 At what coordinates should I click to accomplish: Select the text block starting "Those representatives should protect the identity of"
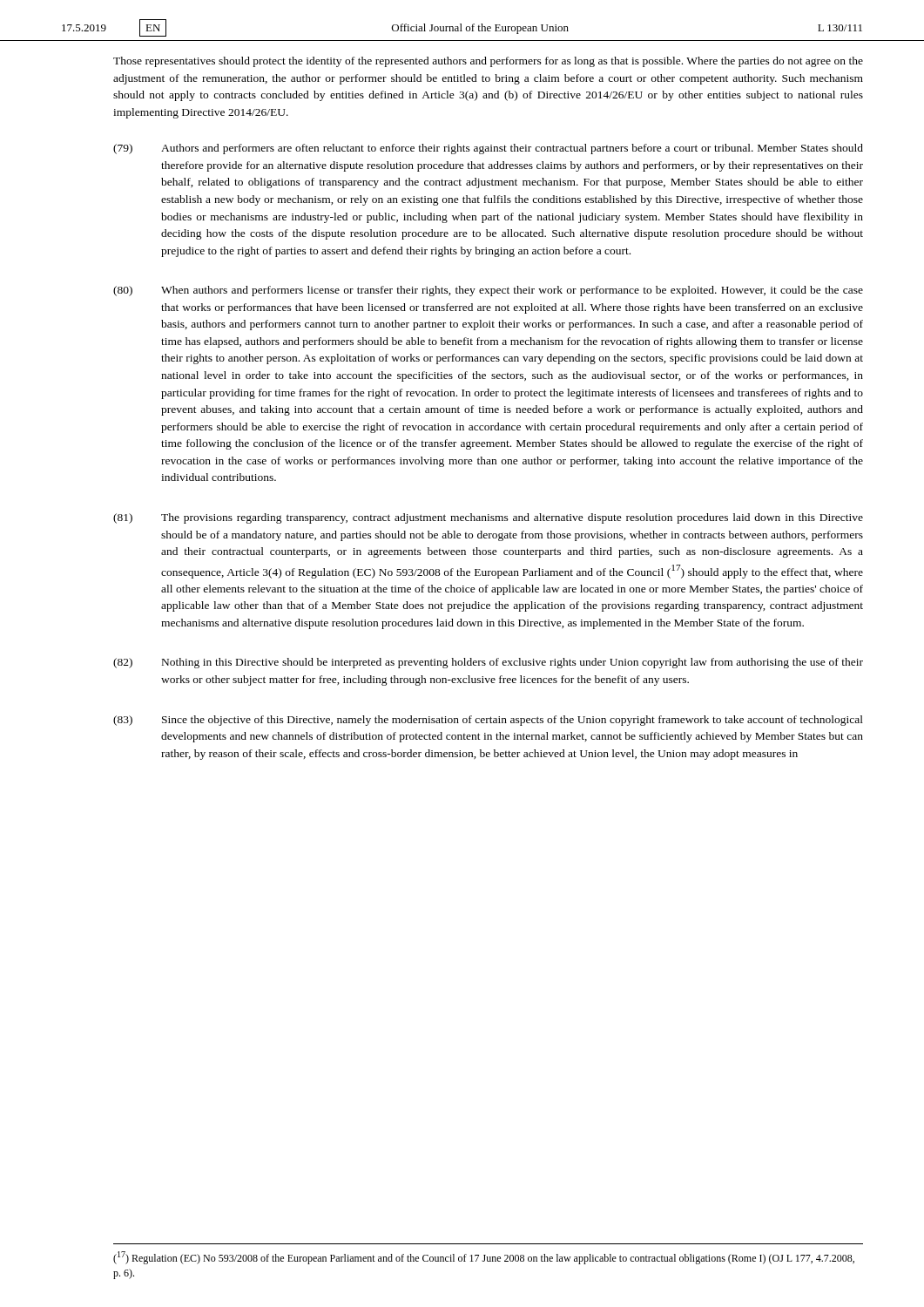pos(488,86)
